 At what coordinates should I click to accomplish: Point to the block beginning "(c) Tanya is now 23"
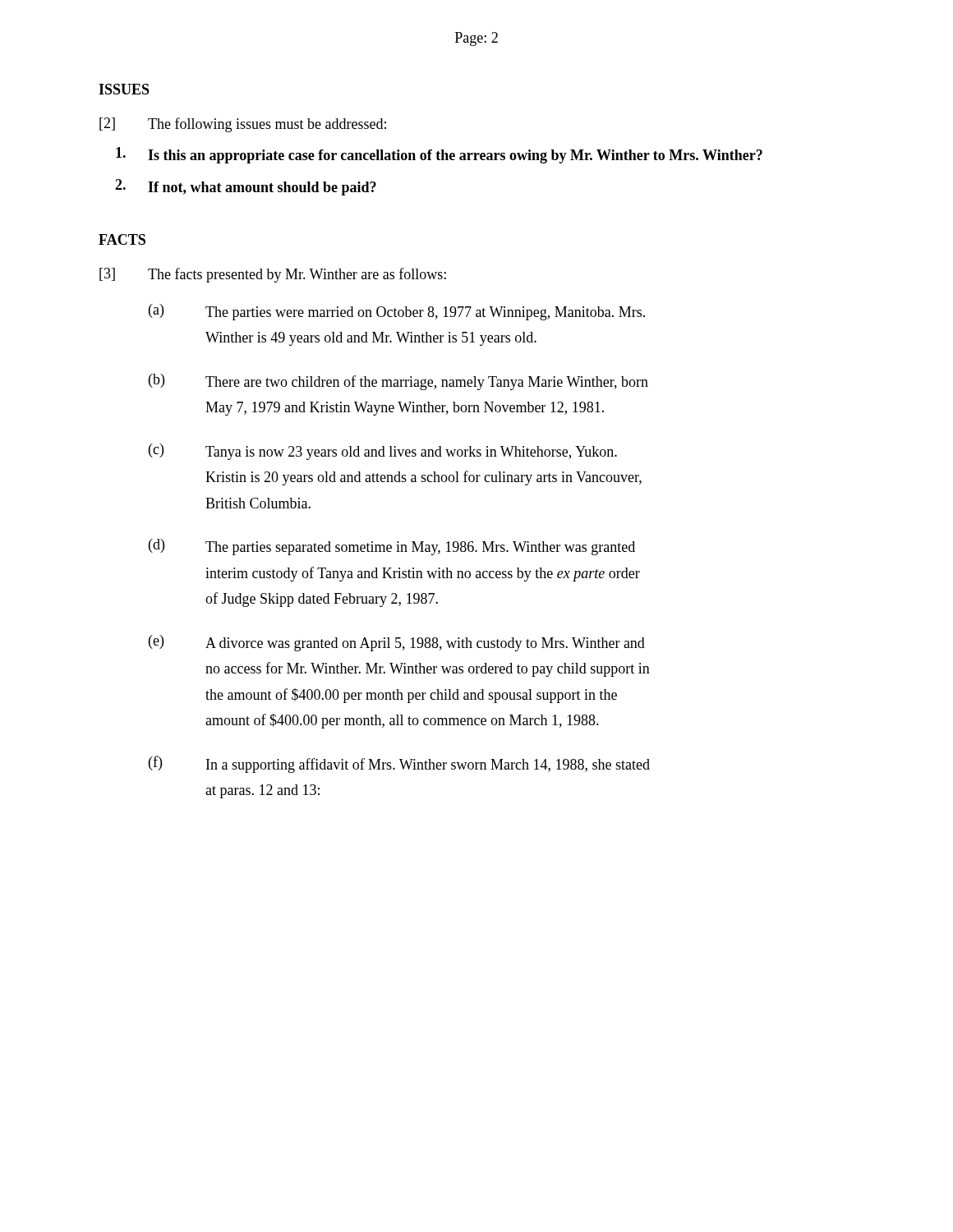click(501, 478)
